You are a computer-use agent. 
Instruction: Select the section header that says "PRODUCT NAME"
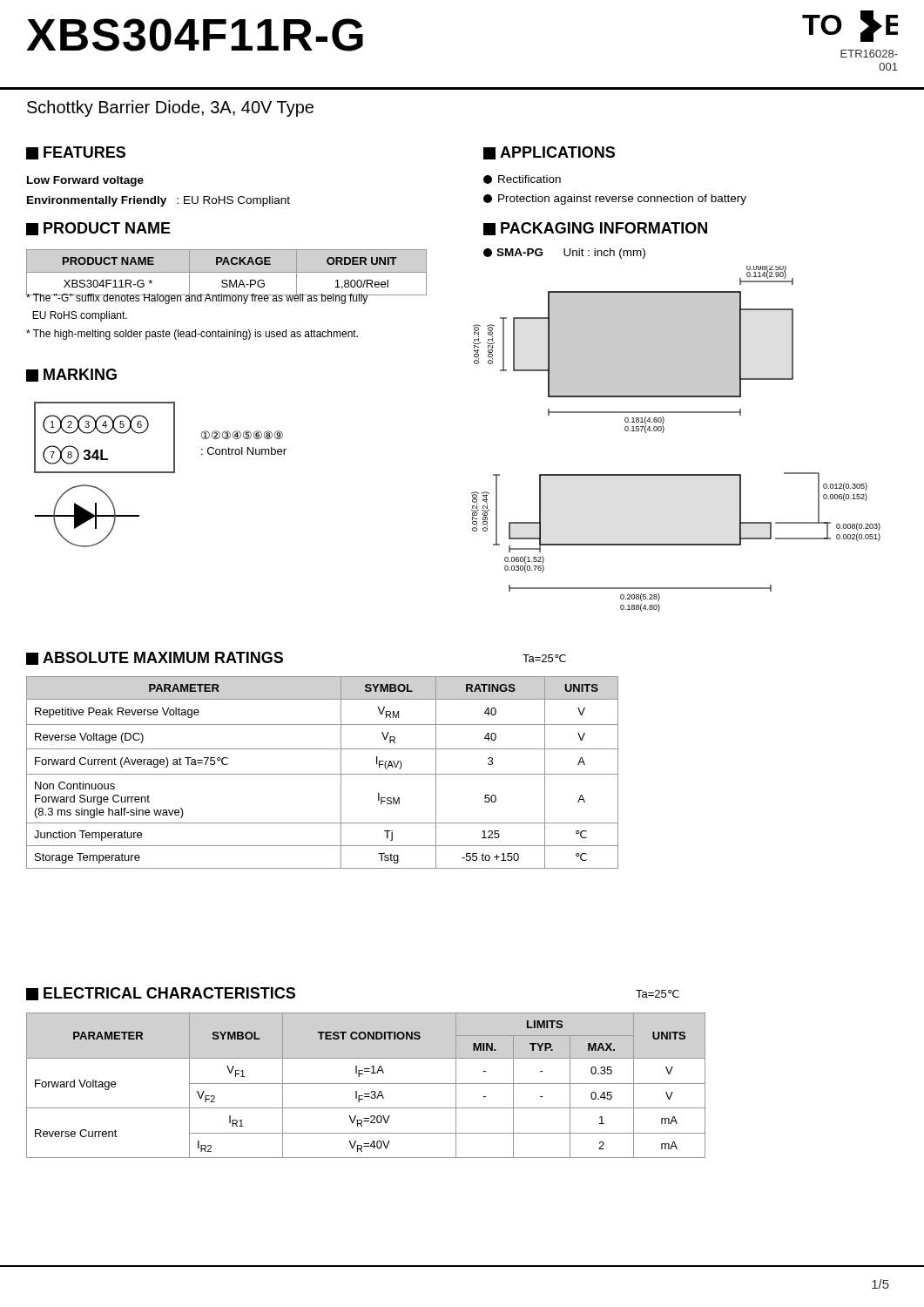click(x=98, y=228)
